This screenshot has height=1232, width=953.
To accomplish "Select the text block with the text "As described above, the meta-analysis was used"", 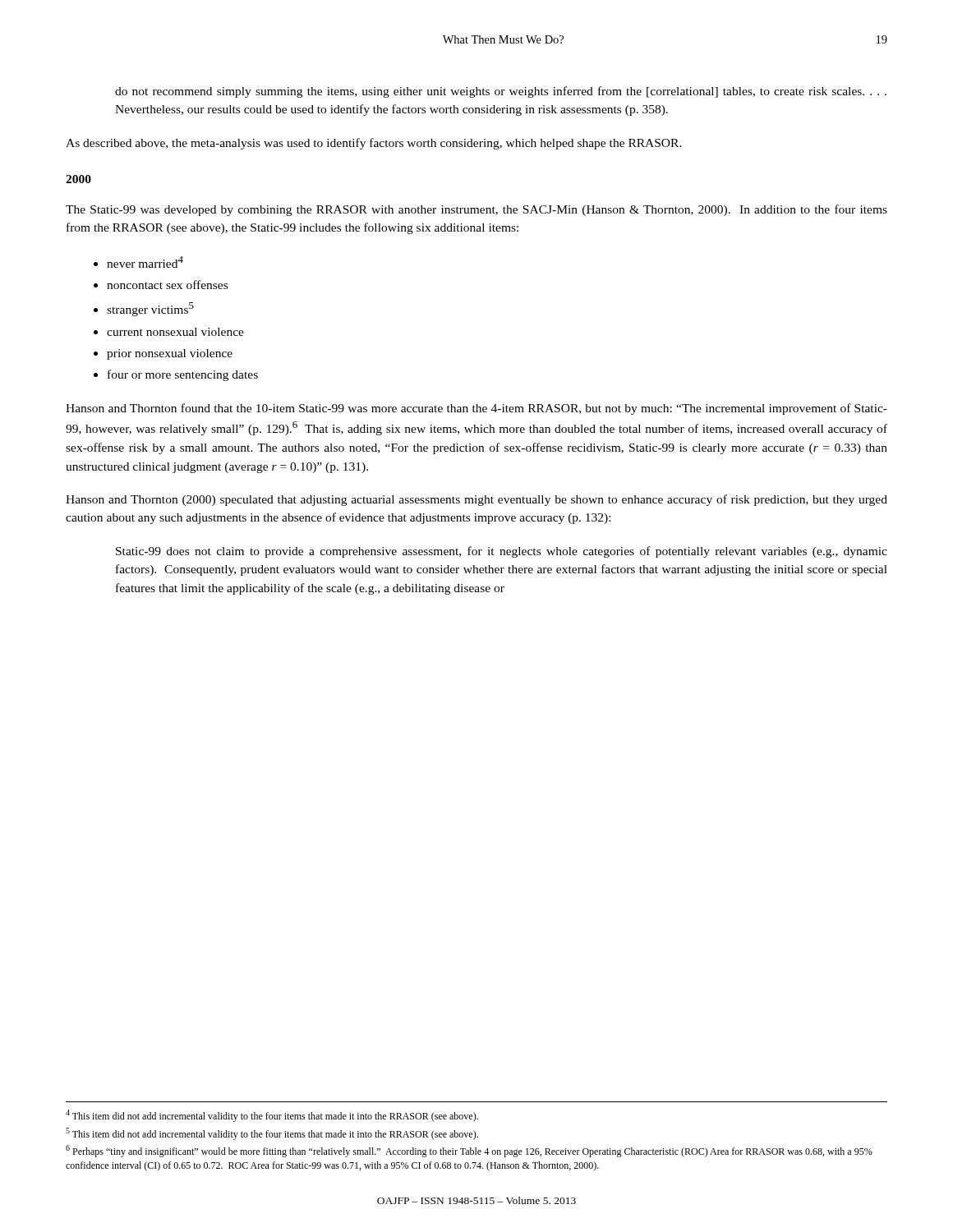I will tap(374, 142).
